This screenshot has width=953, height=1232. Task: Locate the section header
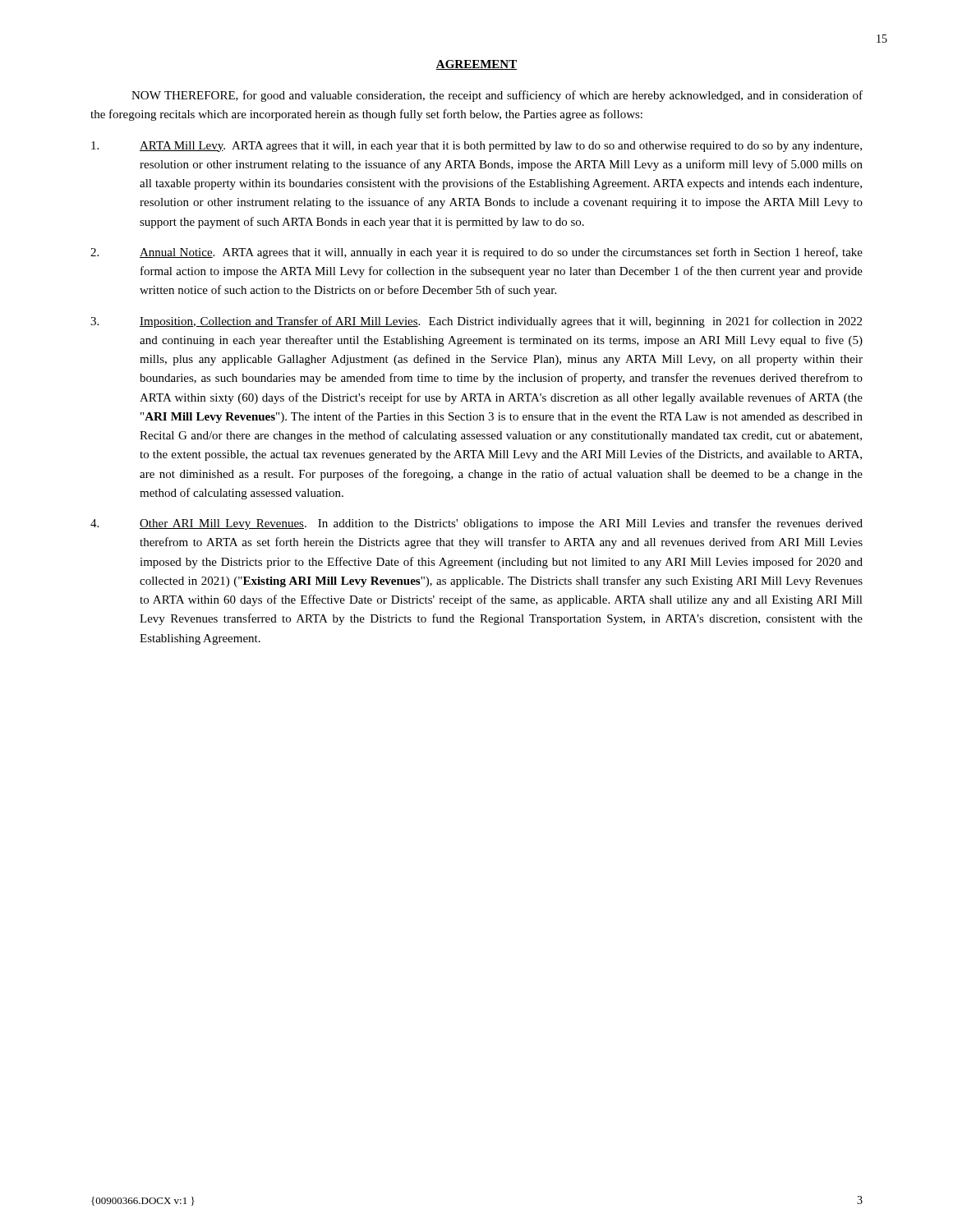[476, 64]
